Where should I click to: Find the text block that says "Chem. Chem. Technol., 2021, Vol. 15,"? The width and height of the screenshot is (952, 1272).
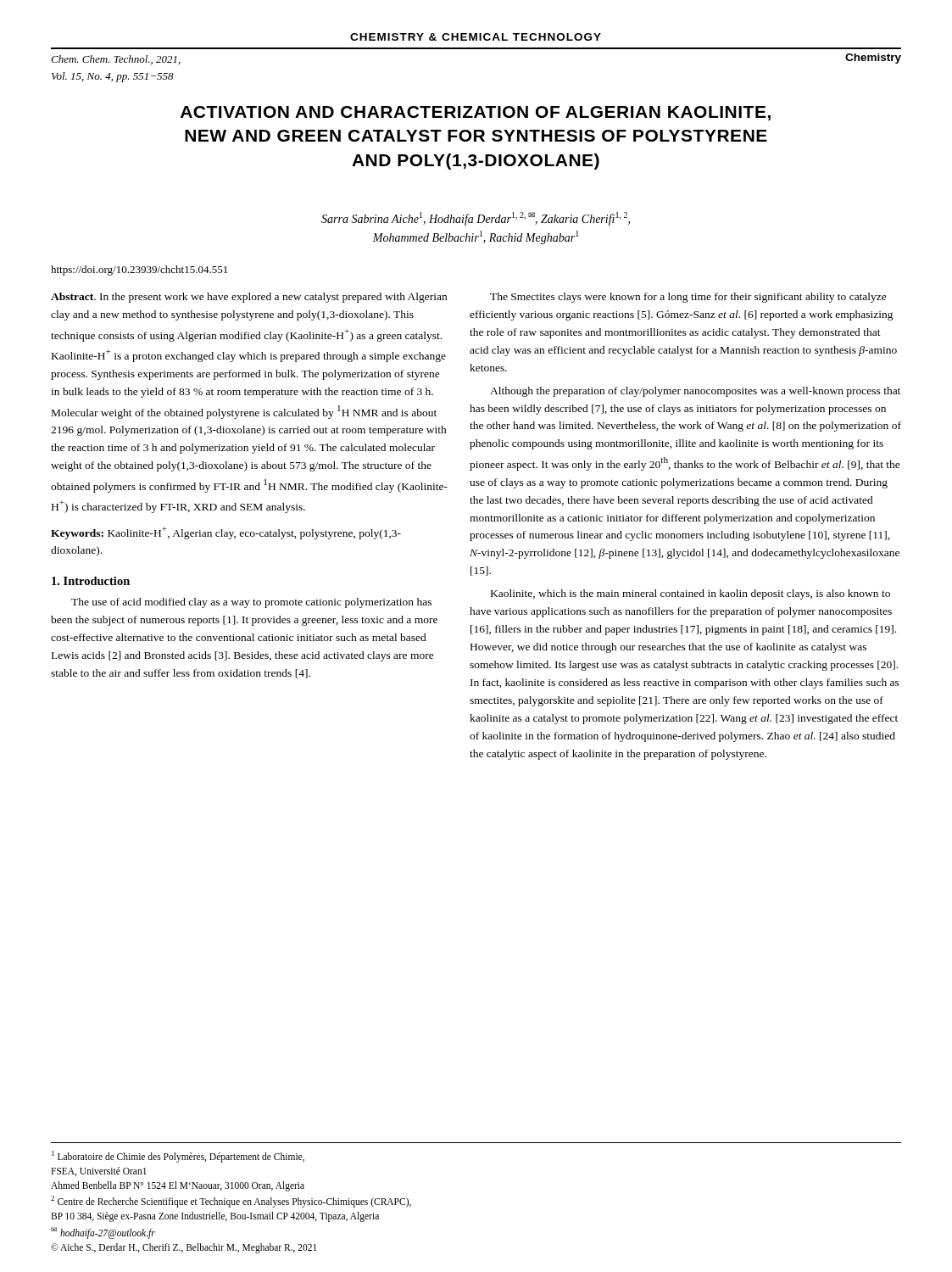pyautogui.click(x=116, y=67)
